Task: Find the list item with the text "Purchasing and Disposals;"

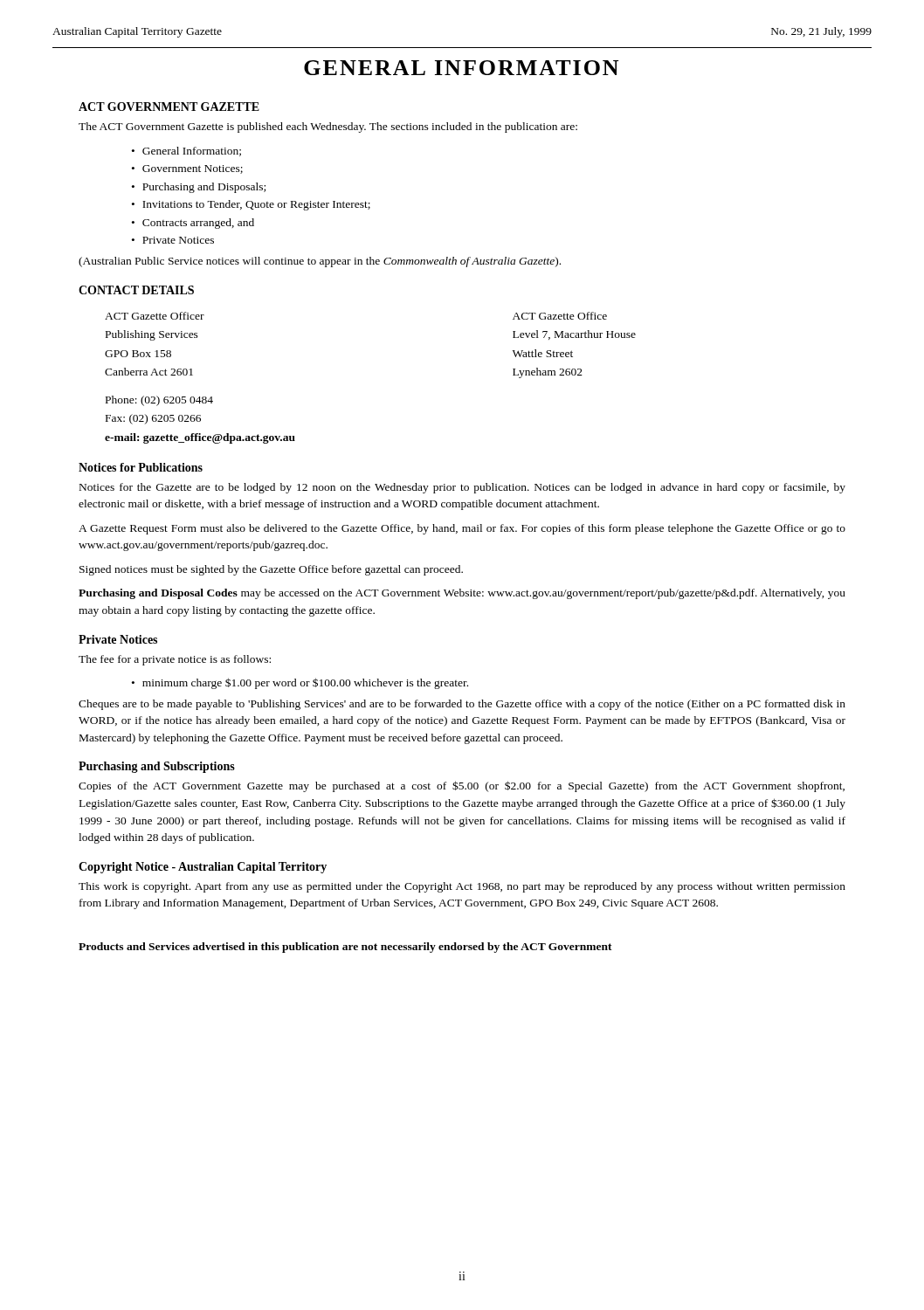Action: [x=204, y=186]
